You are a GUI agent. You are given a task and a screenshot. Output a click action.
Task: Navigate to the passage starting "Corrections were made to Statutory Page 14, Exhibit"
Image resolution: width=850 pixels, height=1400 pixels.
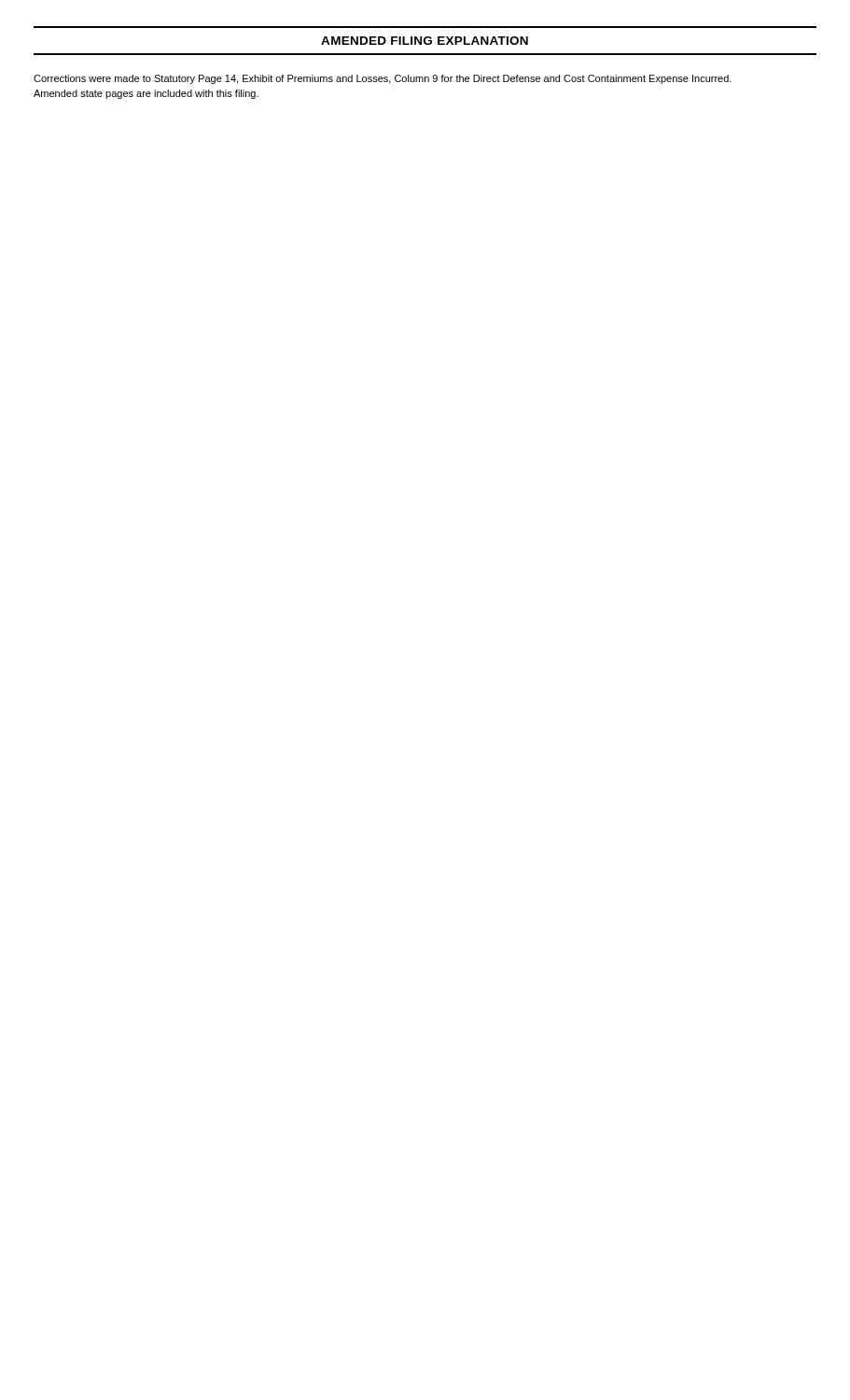coord(383,86)
